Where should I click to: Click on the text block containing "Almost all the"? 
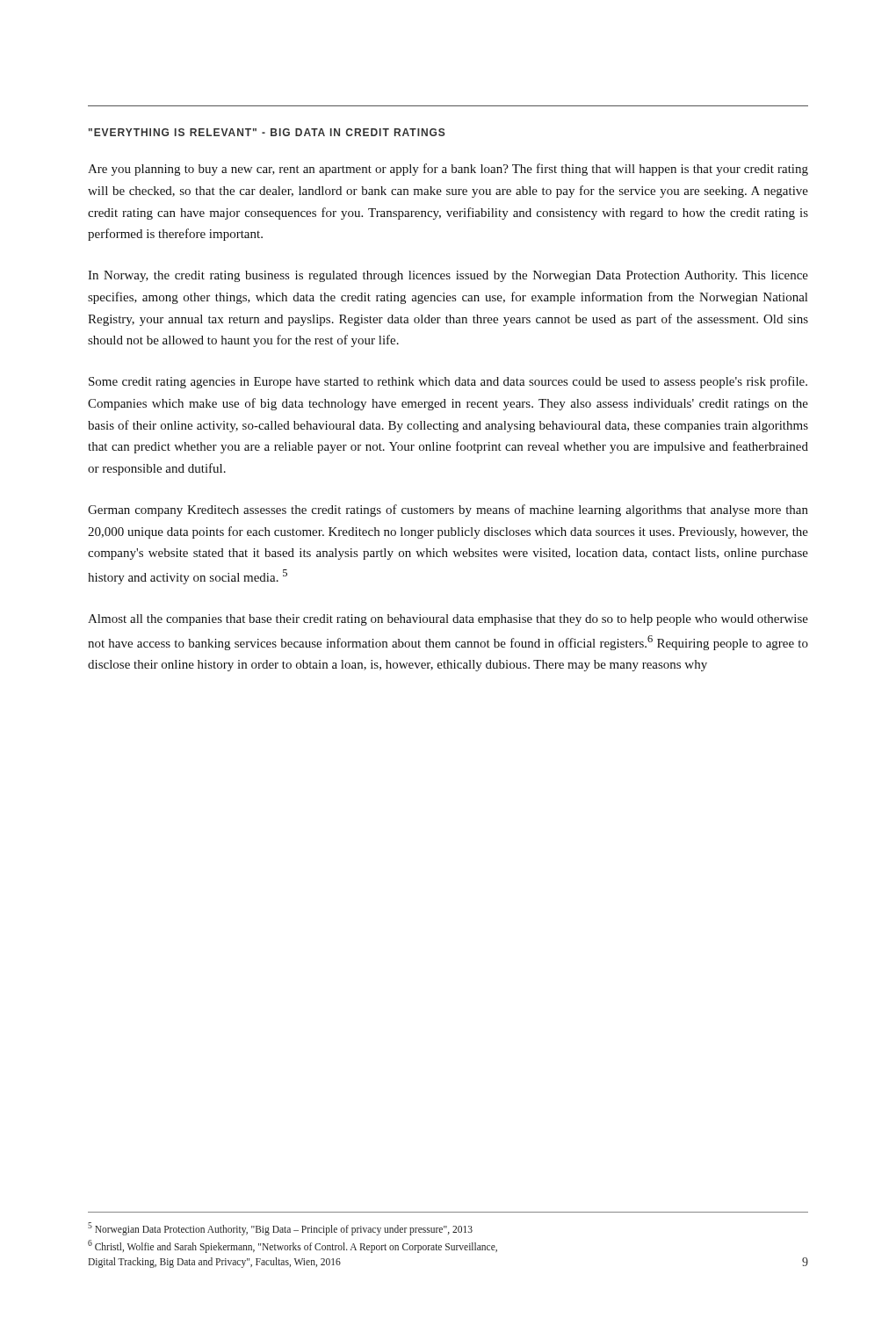(448, 641)
